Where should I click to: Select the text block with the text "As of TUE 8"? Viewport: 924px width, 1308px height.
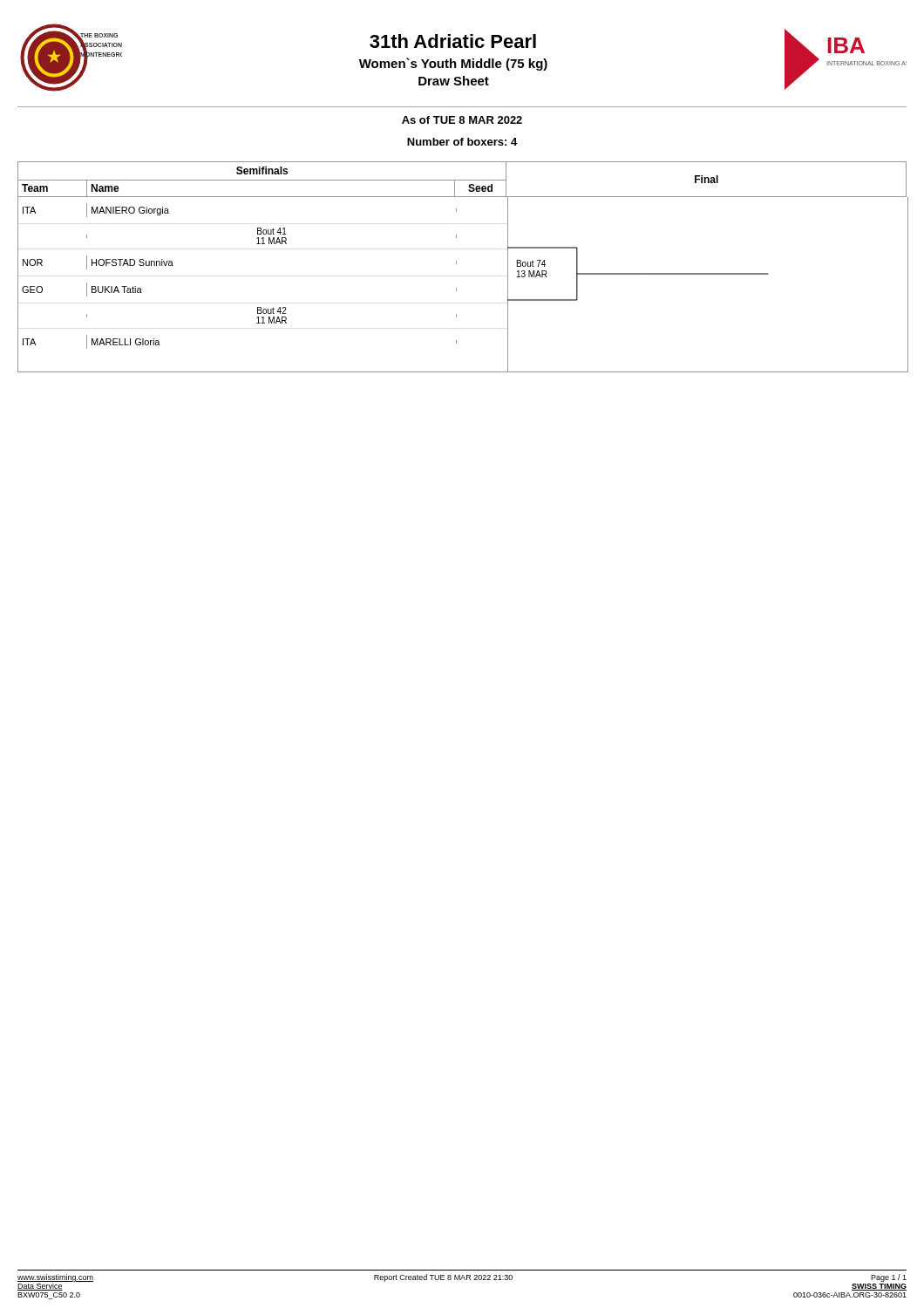[462, 120]
